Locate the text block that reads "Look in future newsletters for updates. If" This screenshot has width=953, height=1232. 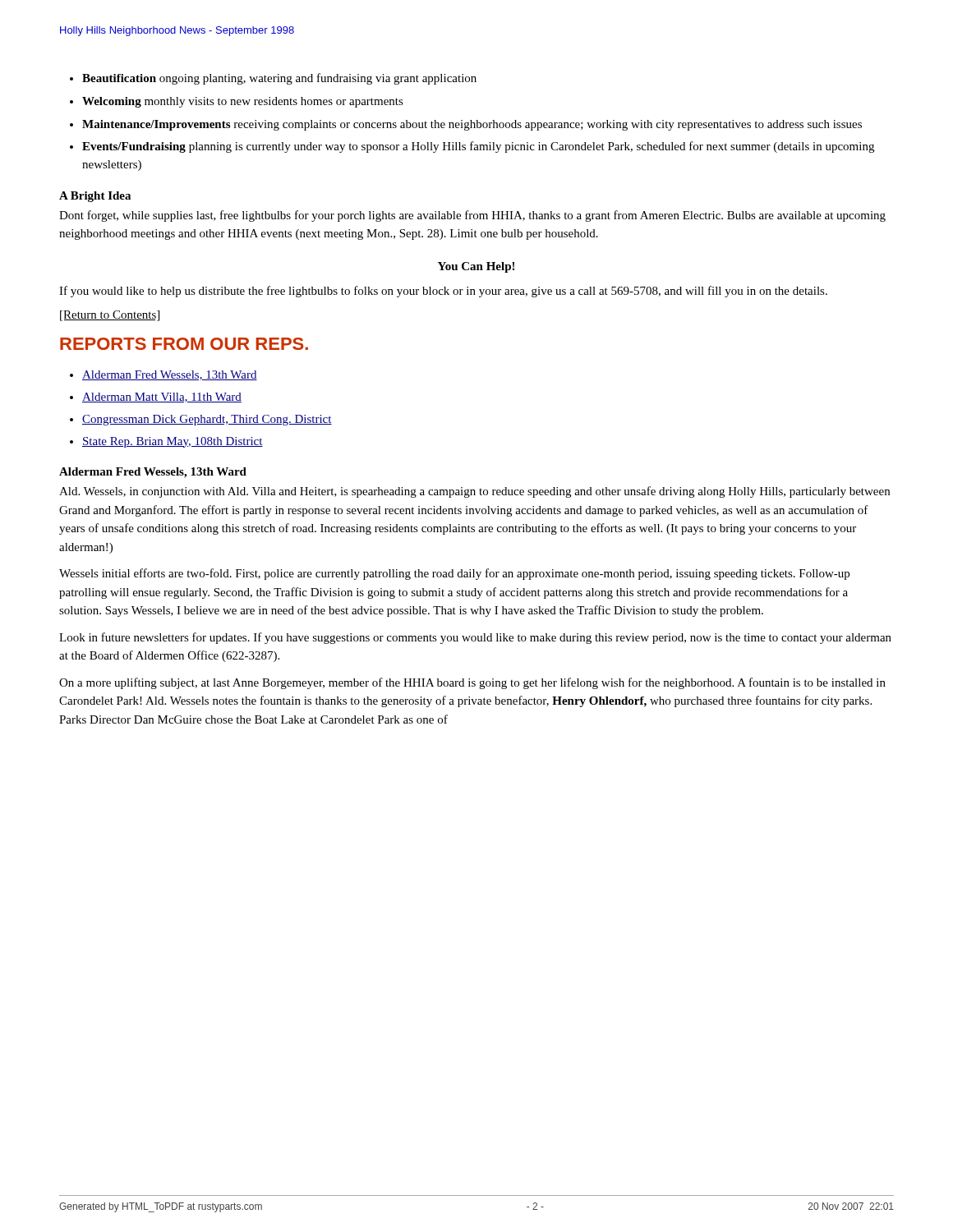click(475, 646)
